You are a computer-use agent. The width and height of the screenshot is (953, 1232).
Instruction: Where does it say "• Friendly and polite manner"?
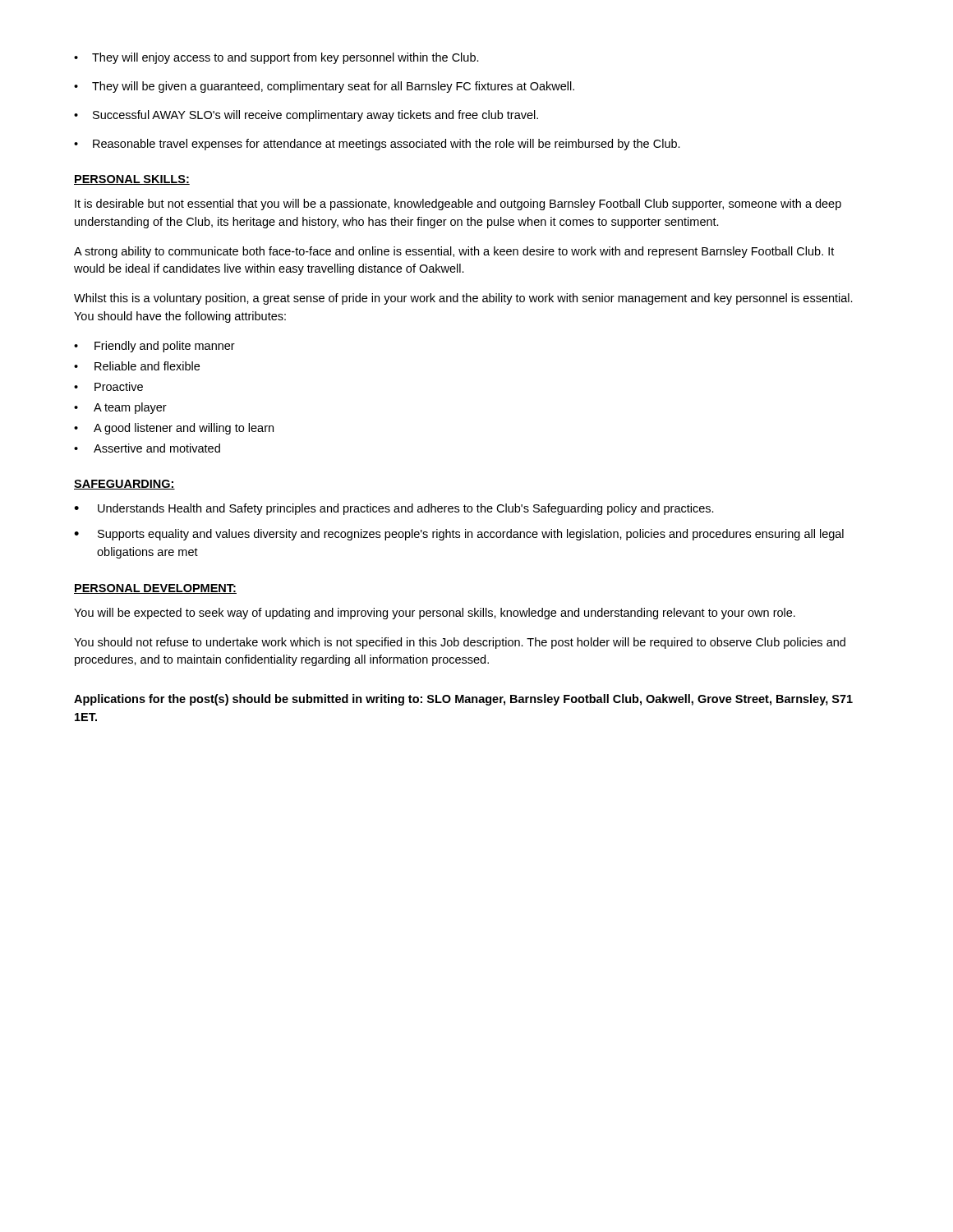pos(154,346)
